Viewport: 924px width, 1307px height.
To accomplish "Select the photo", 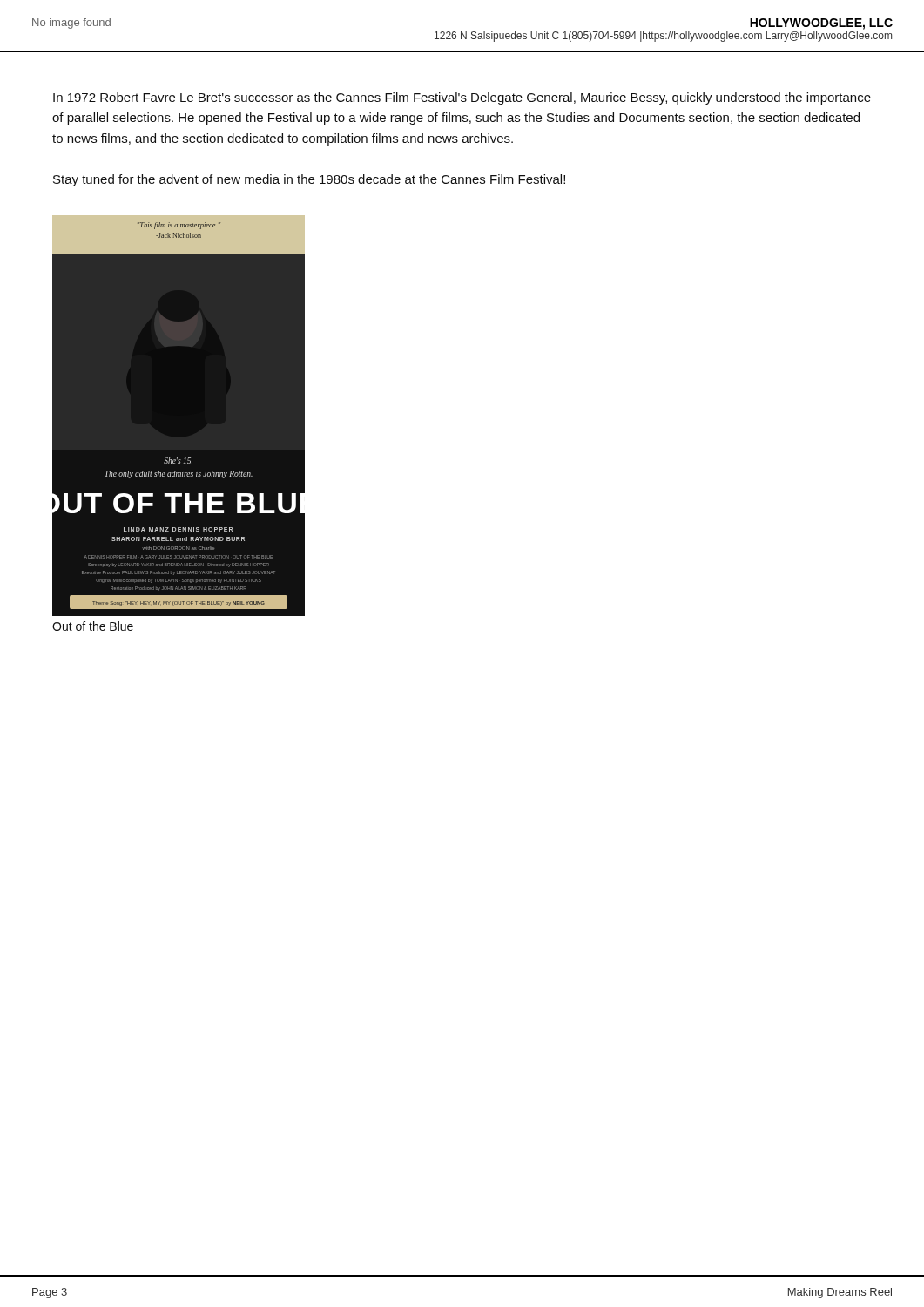I will (462, 416).
